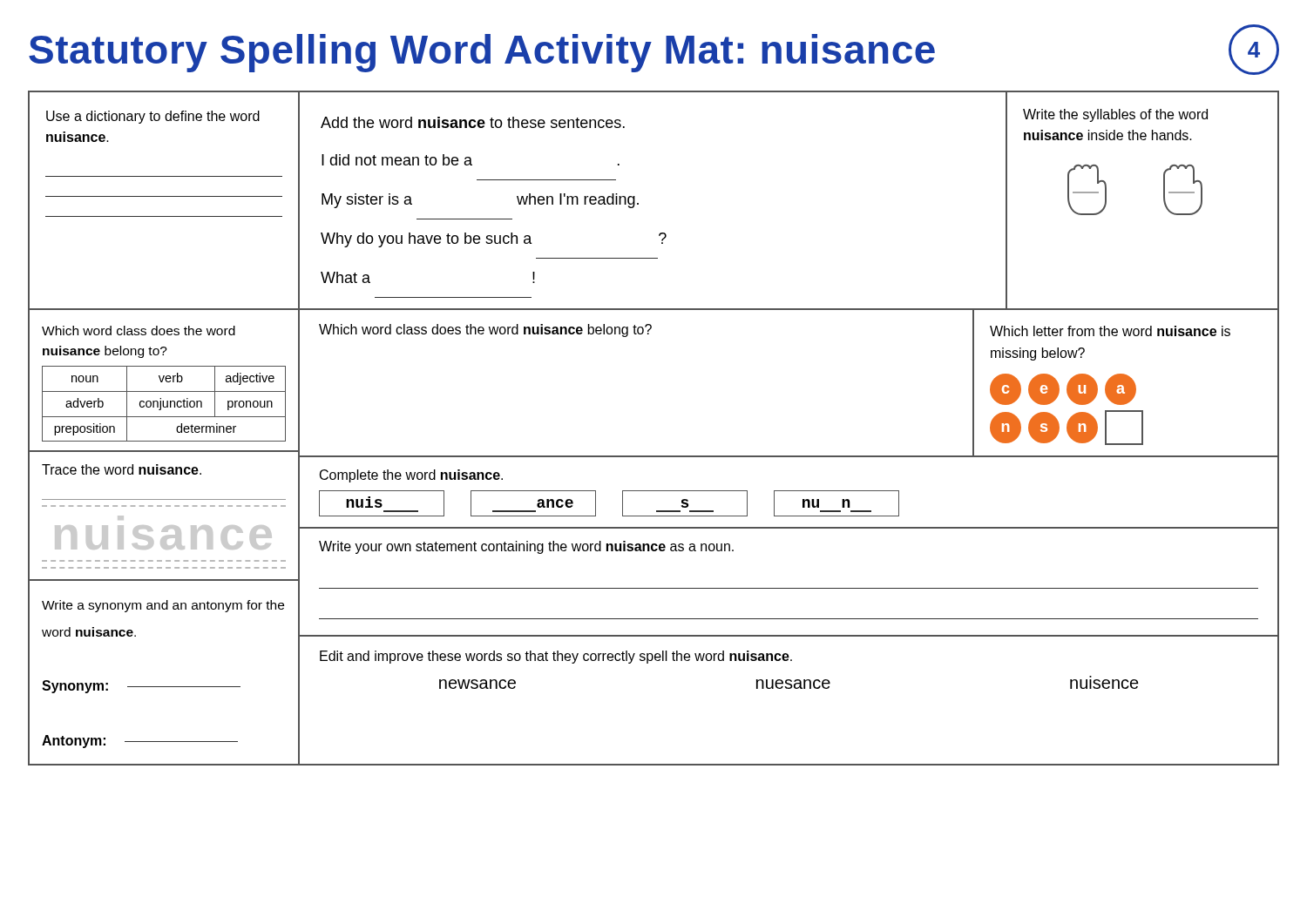
Task: Locate the block of text that opens with "Write your own statement containing"
Action: [789, 579]
